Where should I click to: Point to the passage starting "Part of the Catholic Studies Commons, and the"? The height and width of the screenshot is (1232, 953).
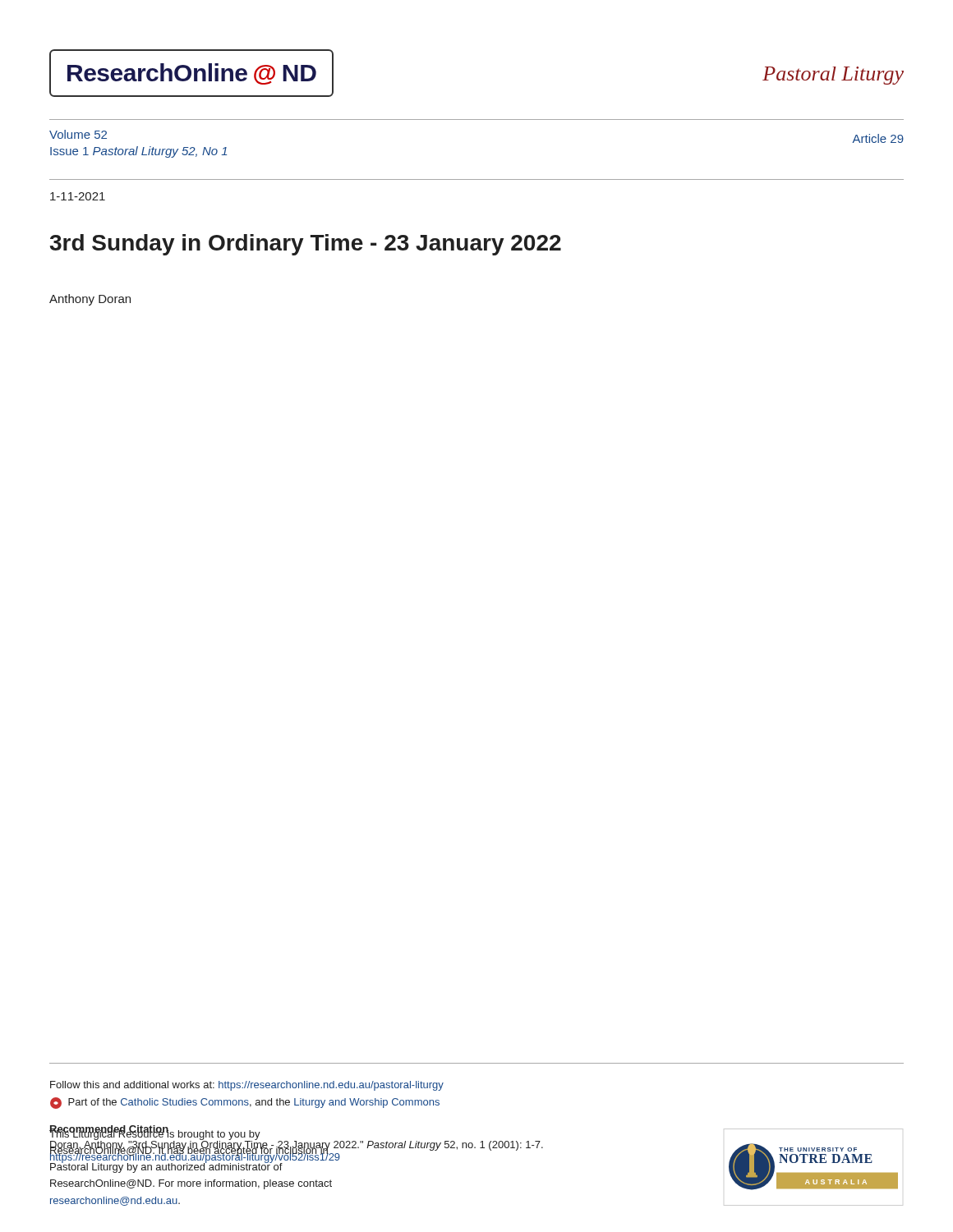coord(245,1103)
